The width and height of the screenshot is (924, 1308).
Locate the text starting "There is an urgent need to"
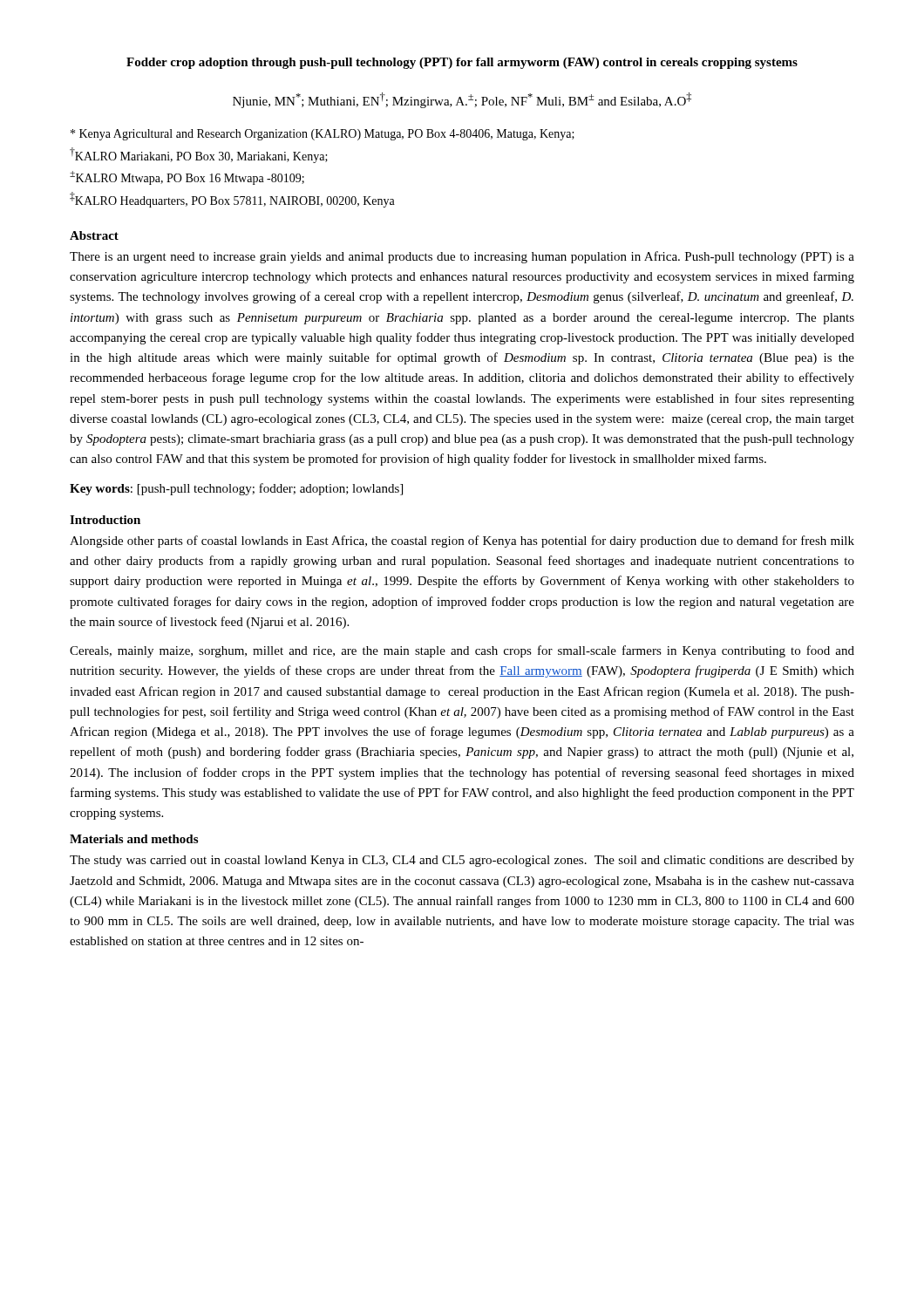pyautogui.click(x=462, y=358)
